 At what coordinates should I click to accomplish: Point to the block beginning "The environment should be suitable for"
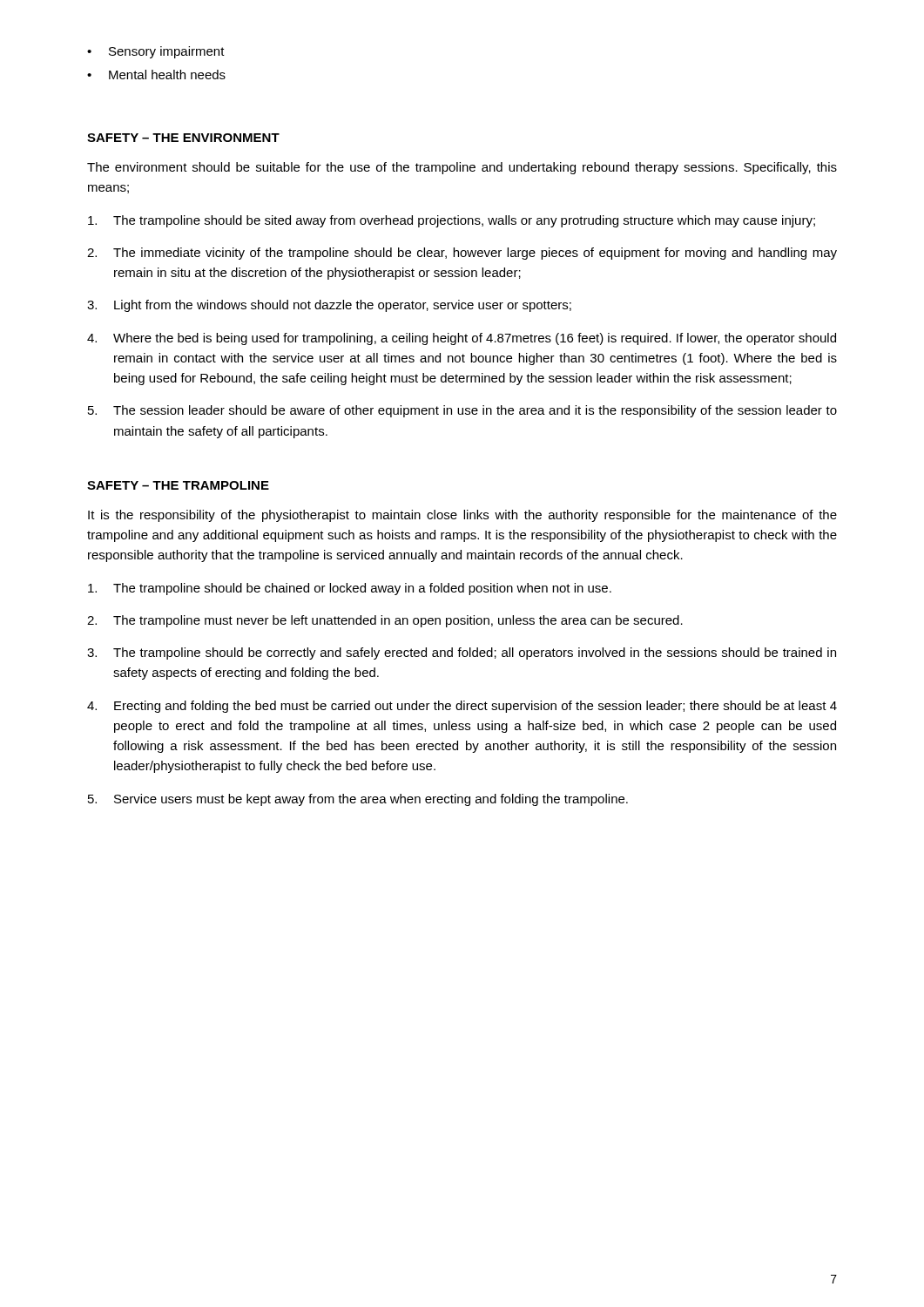coord(462,177)
